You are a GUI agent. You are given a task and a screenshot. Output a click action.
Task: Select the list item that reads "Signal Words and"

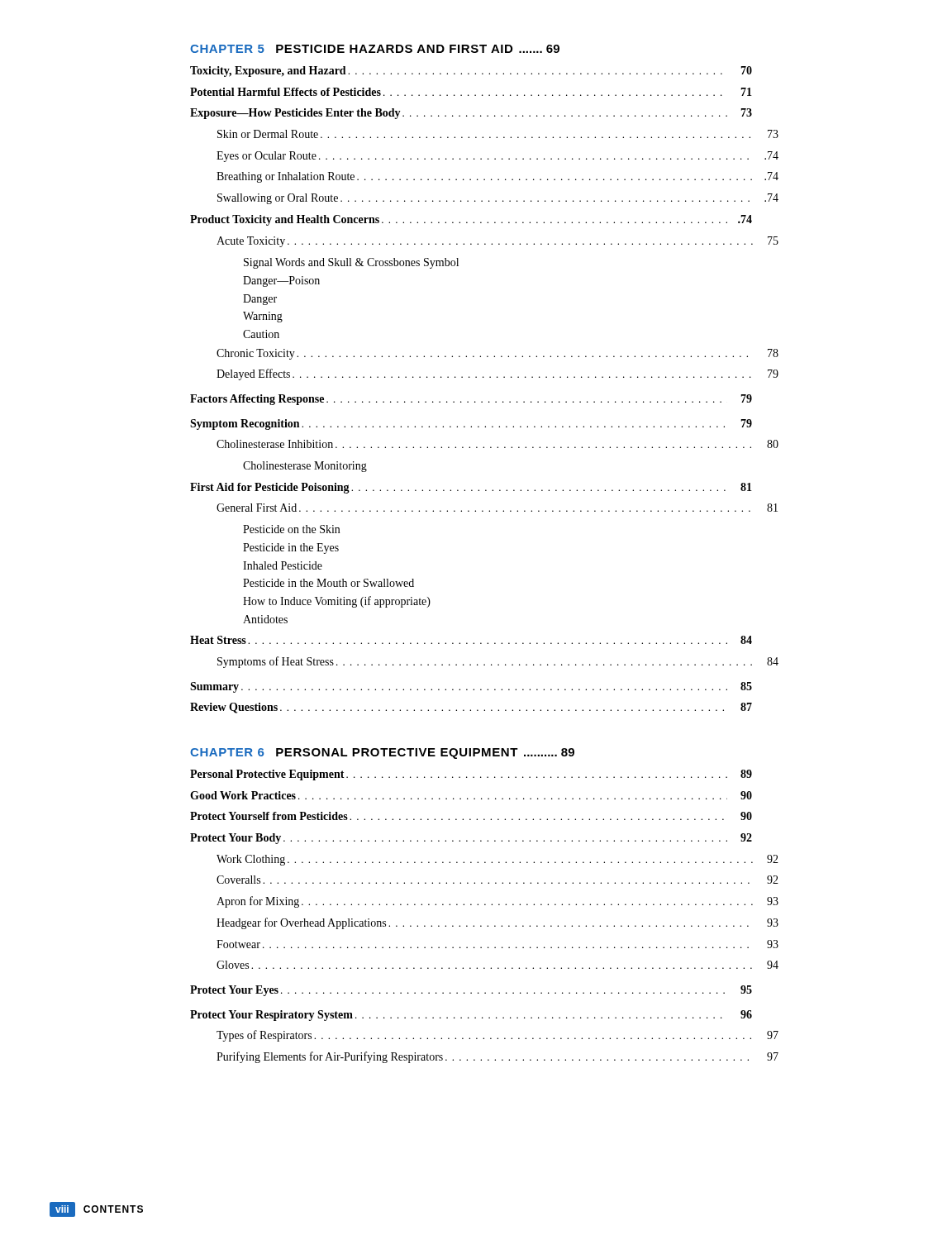click(351, 263)
